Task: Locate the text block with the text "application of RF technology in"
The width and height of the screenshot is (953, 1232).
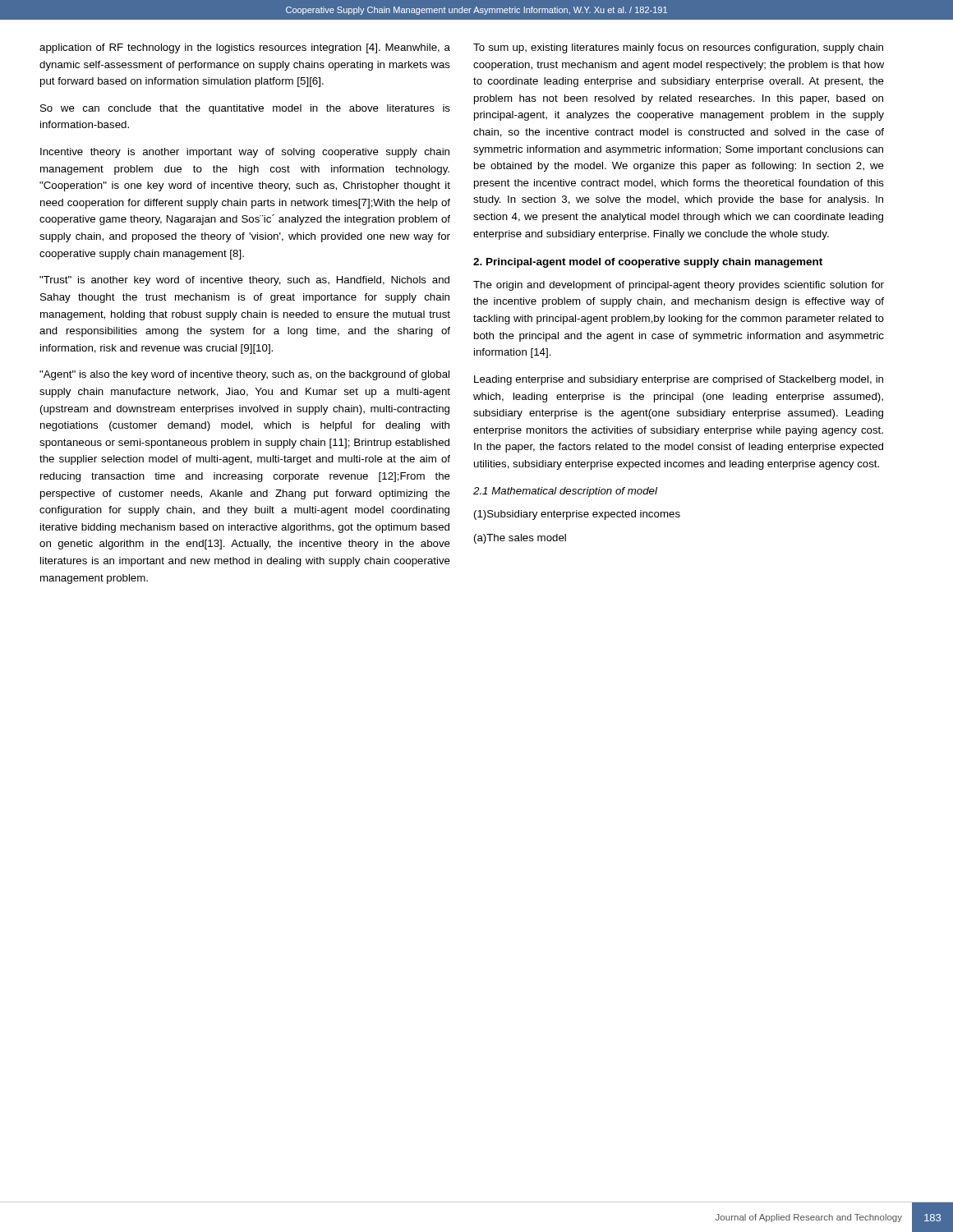Action: [x=245, y=64]
